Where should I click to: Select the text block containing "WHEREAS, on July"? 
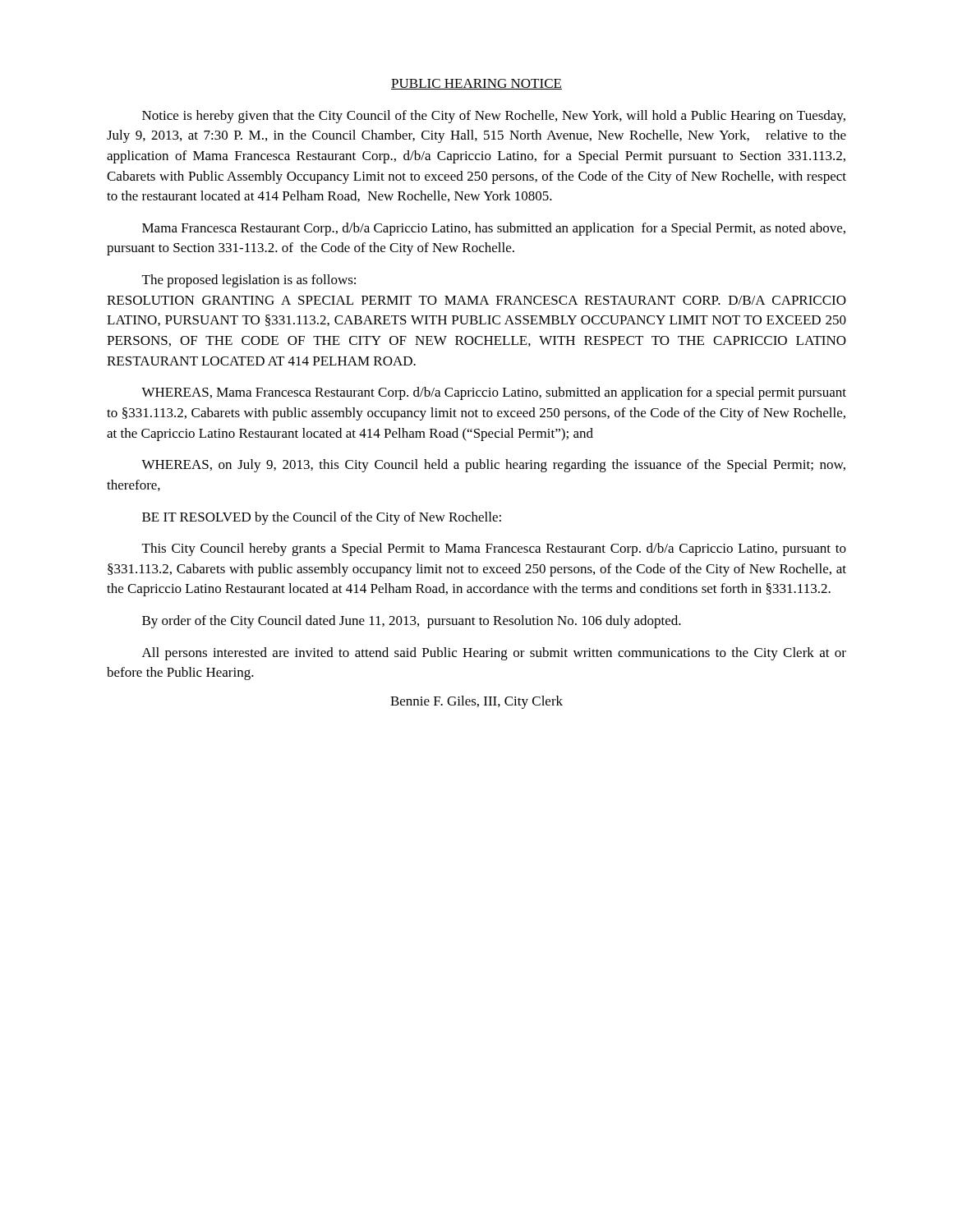coord(476,475)
